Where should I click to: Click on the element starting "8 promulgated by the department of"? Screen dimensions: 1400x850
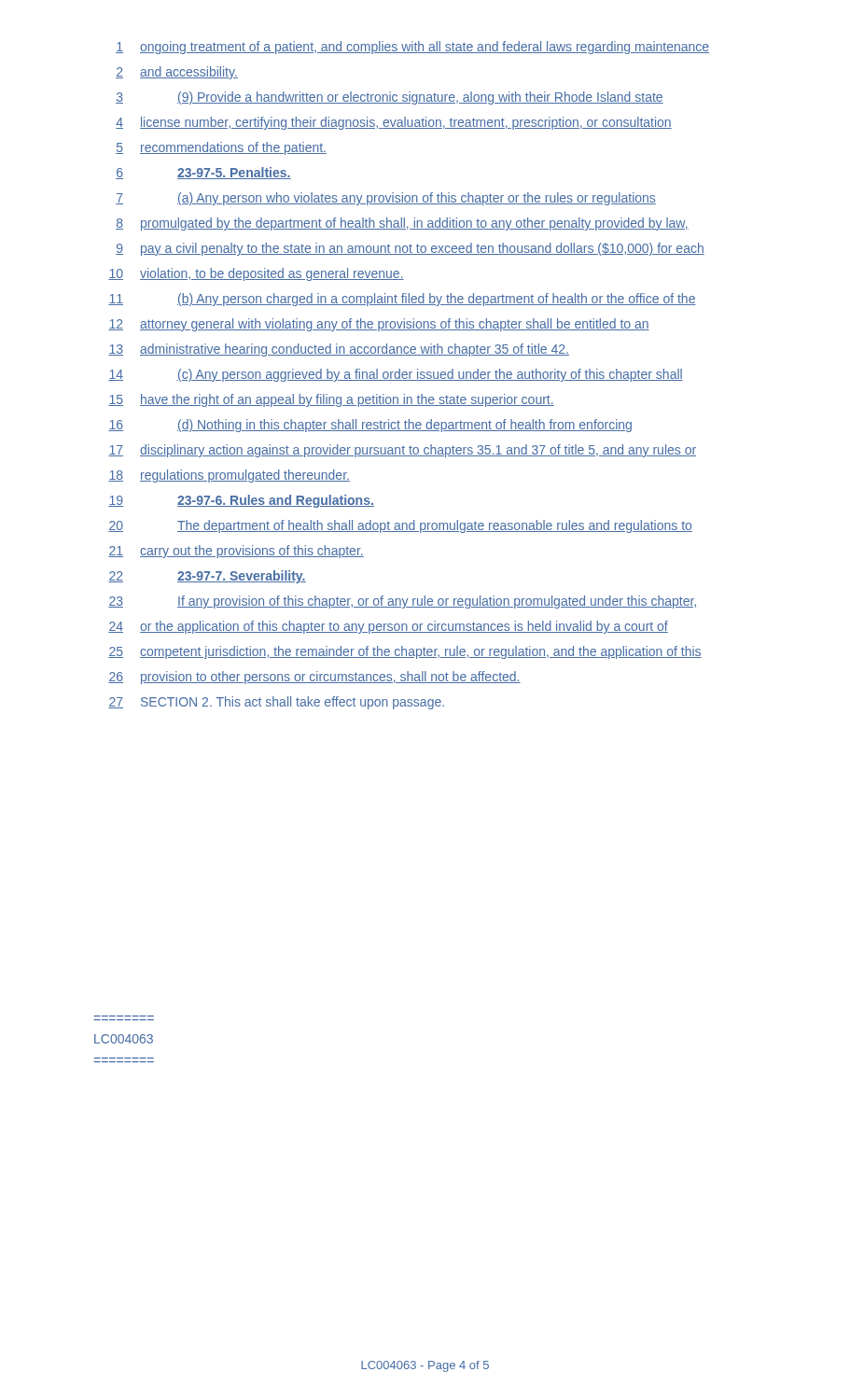[x=443, y=224]
